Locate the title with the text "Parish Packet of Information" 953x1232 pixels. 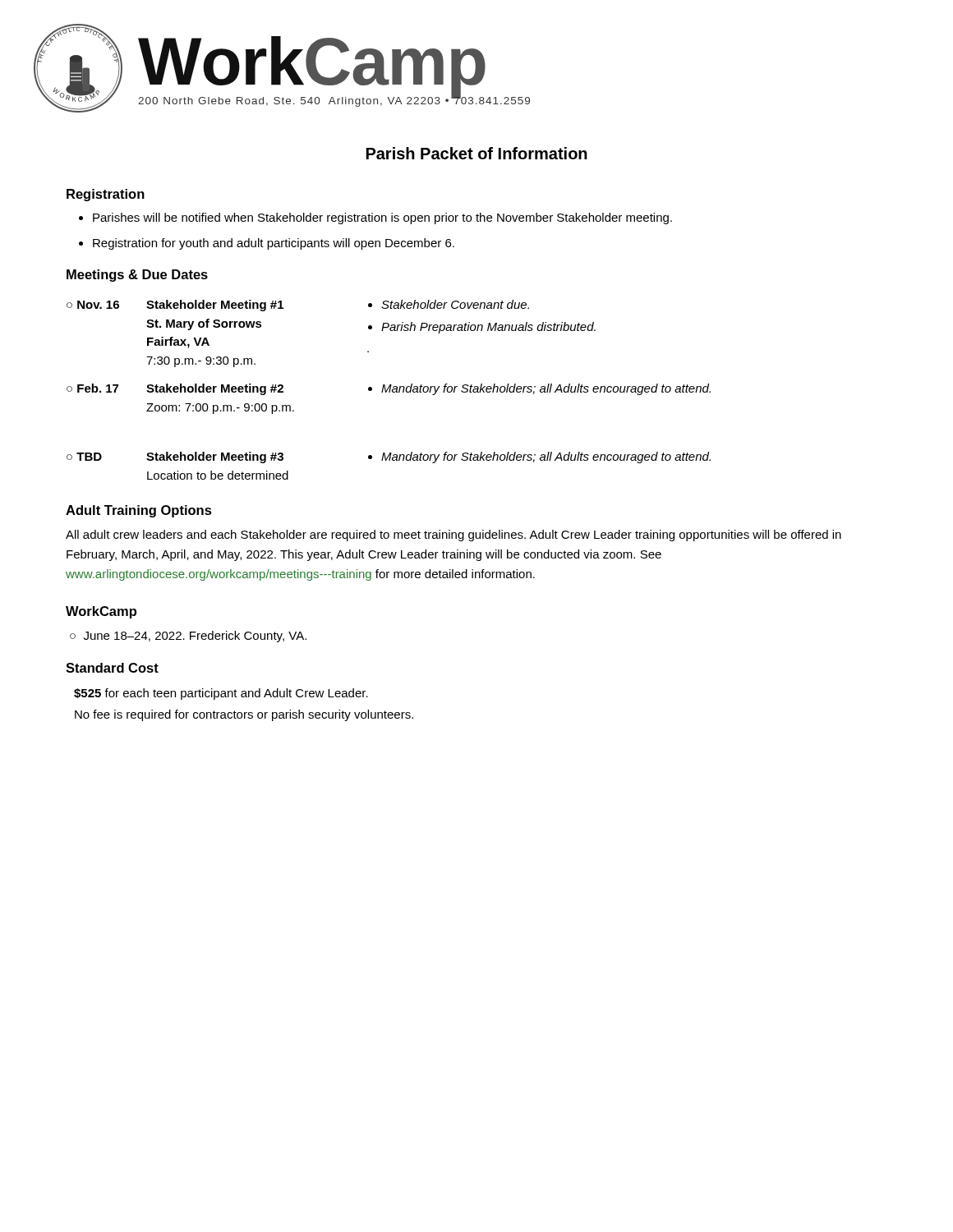(x=476, y=154)
